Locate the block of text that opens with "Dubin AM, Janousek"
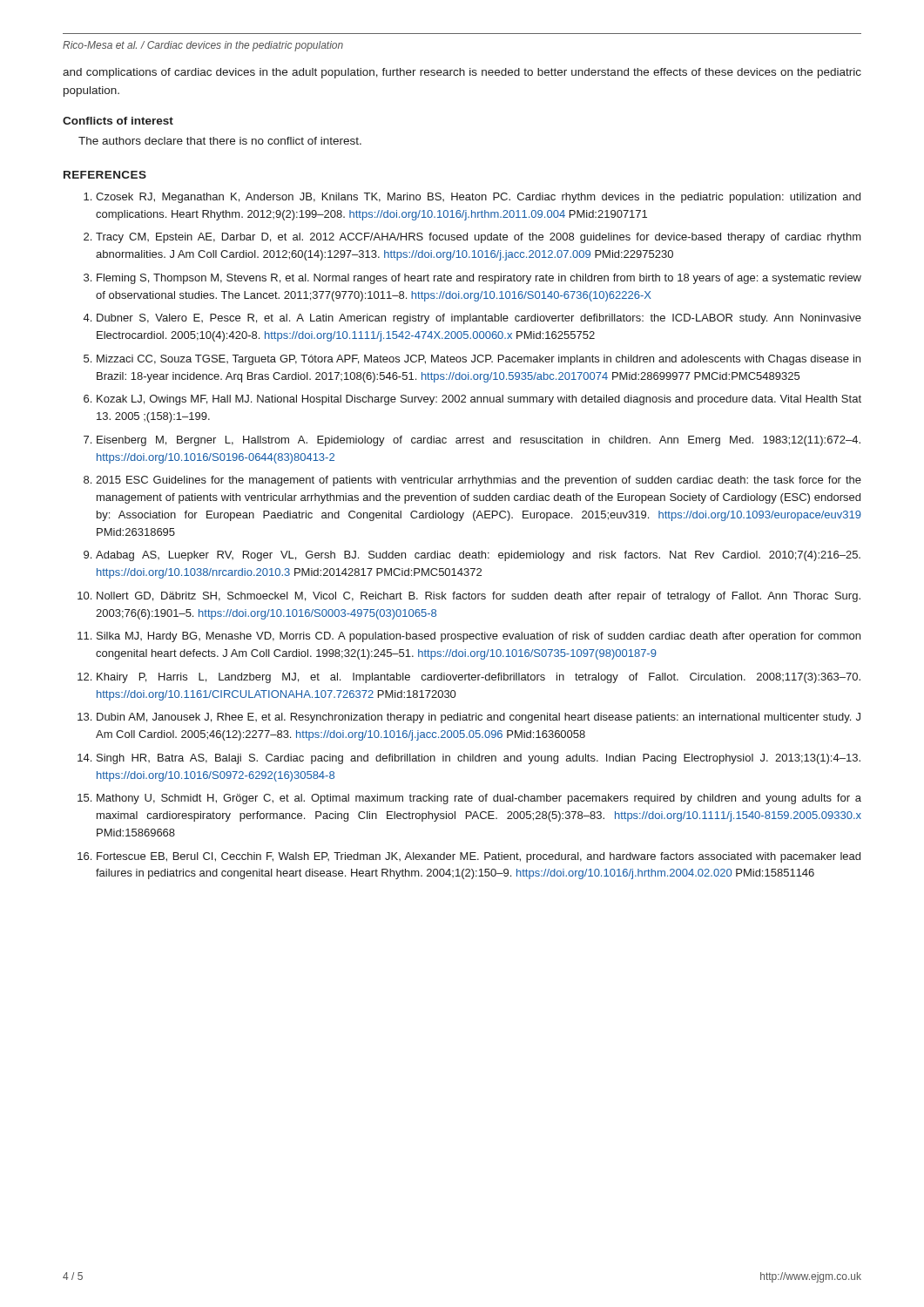Image resolution: width=924 pixels, height=1307 pixels. point(479,726)
